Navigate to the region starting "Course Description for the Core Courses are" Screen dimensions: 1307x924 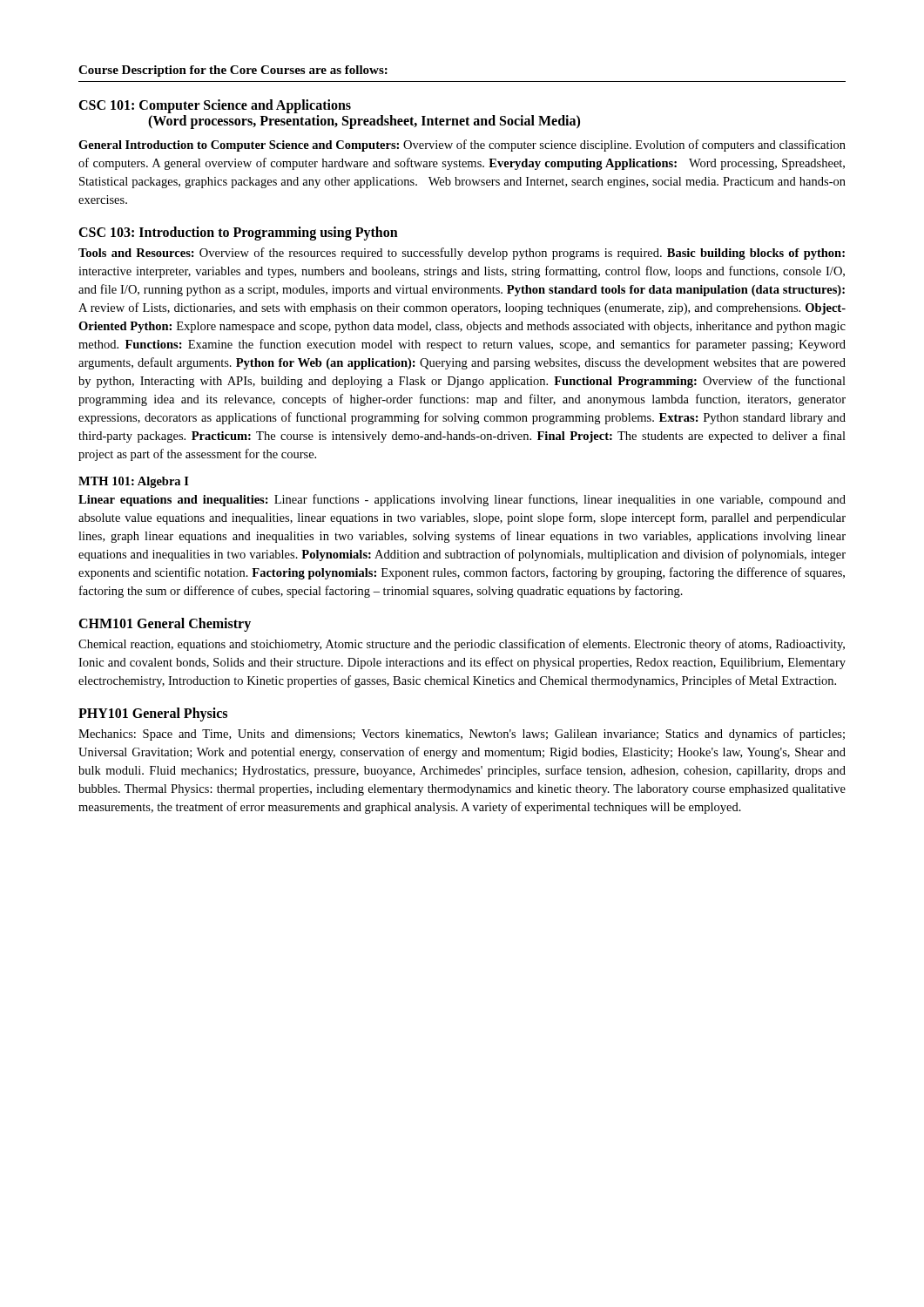point(233,70)
